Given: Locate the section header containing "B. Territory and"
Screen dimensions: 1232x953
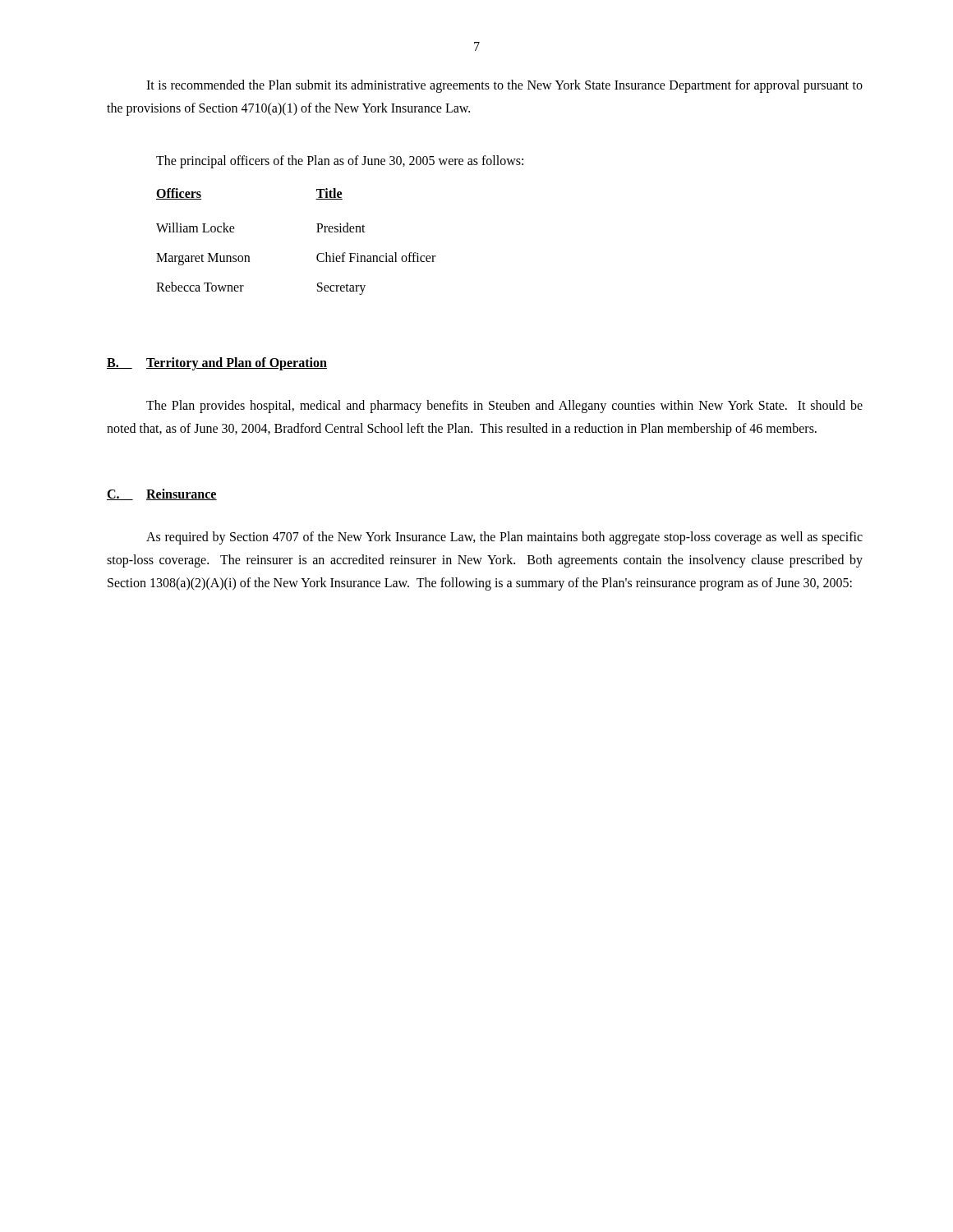Looking at the screenshot, I should (217, 363).
